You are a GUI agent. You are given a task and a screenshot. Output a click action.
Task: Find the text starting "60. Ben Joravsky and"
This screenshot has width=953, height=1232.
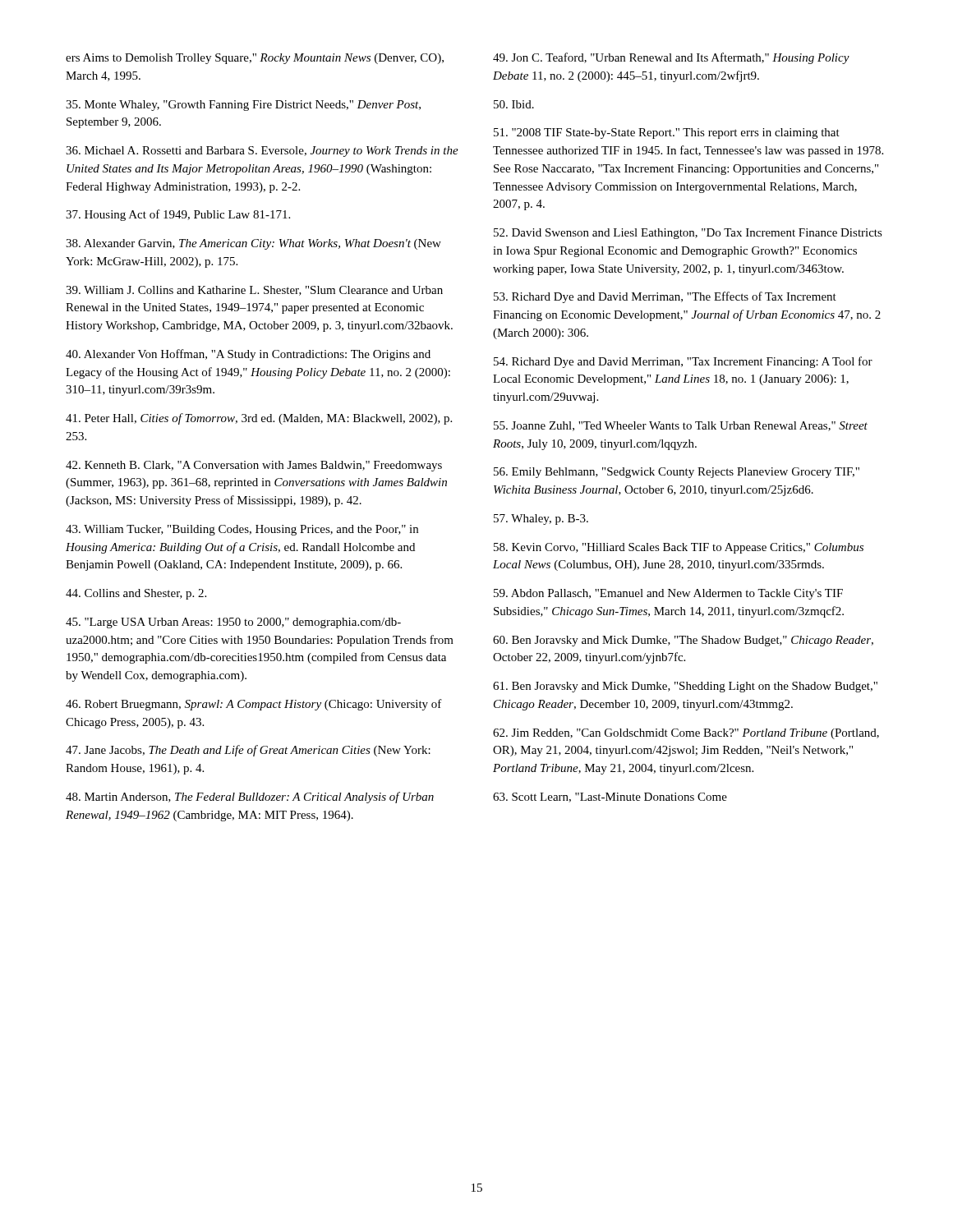[683, 648]
